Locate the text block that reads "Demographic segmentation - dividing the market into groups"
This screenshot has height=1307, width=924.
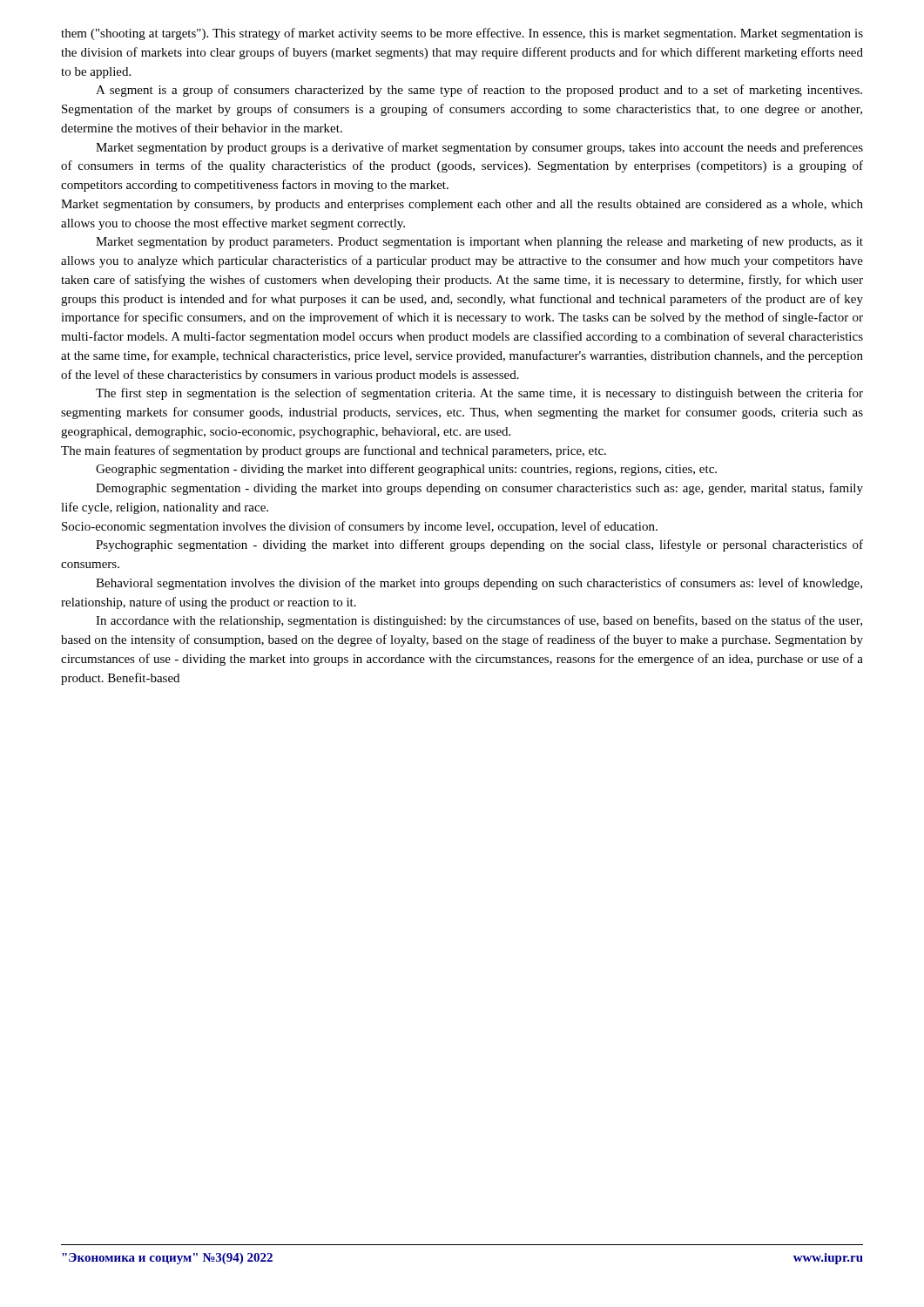pyautogui.click(x=462, y=498)
